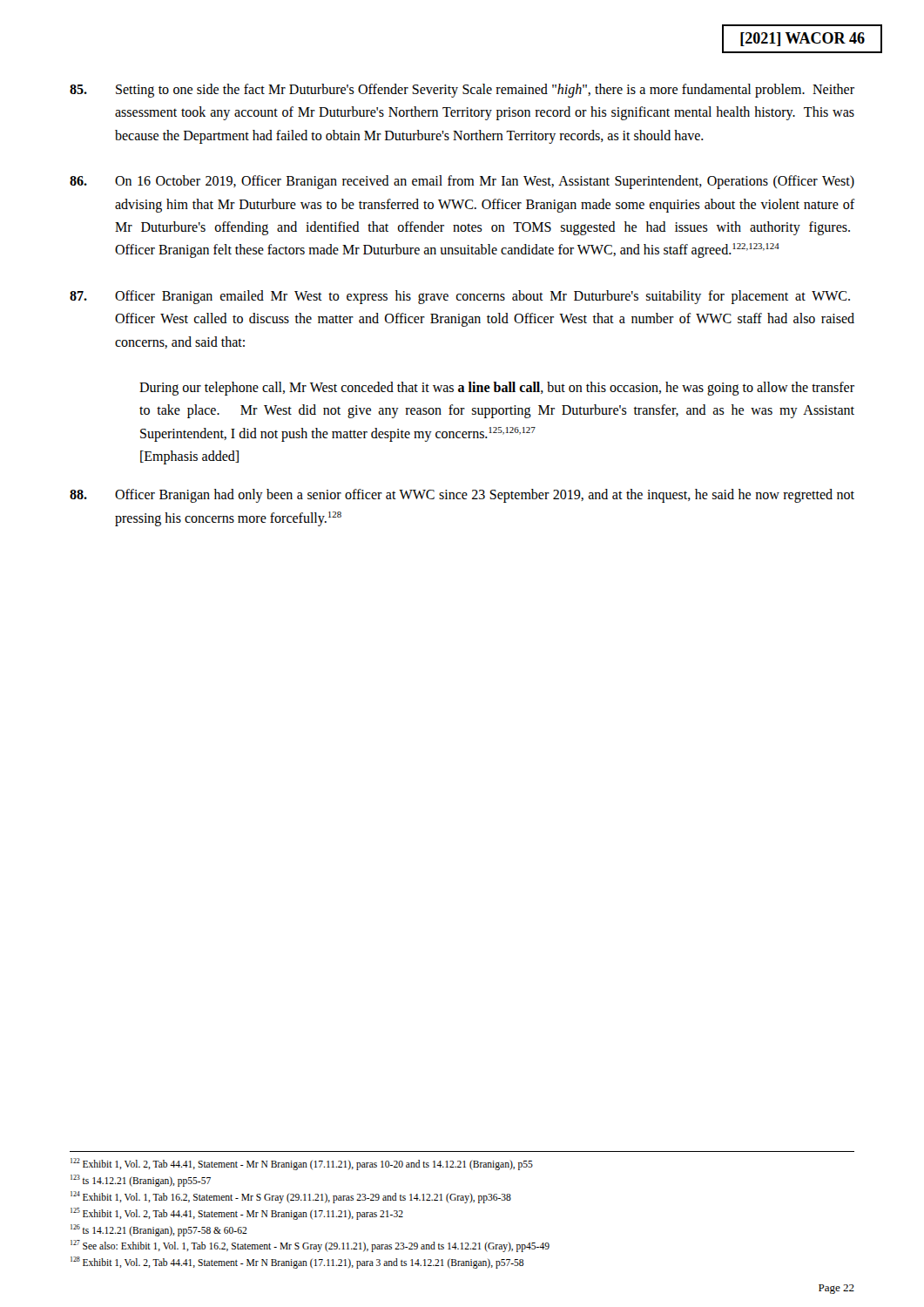Click on the block starting "122 Exhibit 1, Vol."

(462, 1214)
